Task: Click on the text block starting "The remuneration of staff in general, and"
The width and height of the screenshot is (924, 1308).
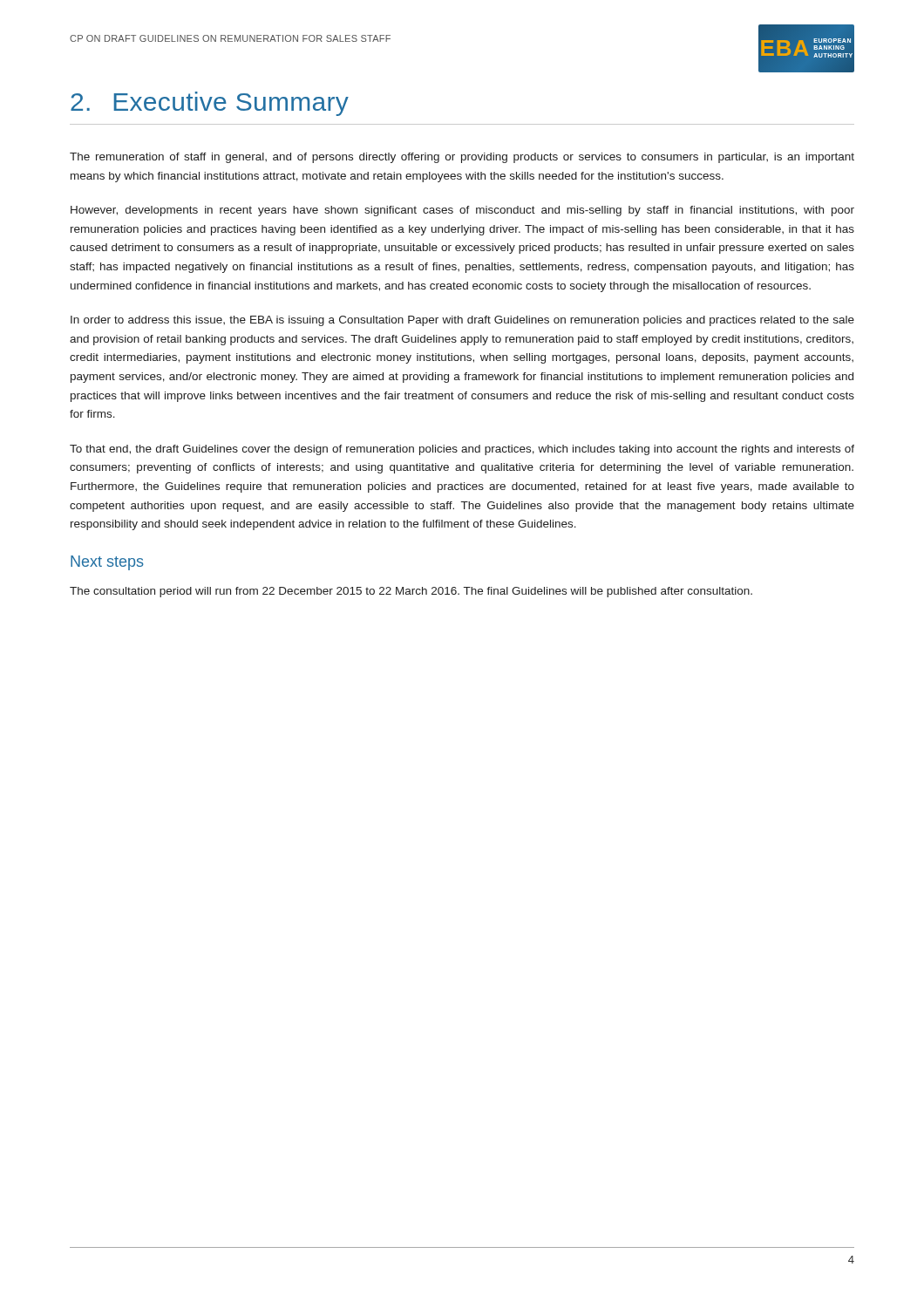Action: [462, 166]
